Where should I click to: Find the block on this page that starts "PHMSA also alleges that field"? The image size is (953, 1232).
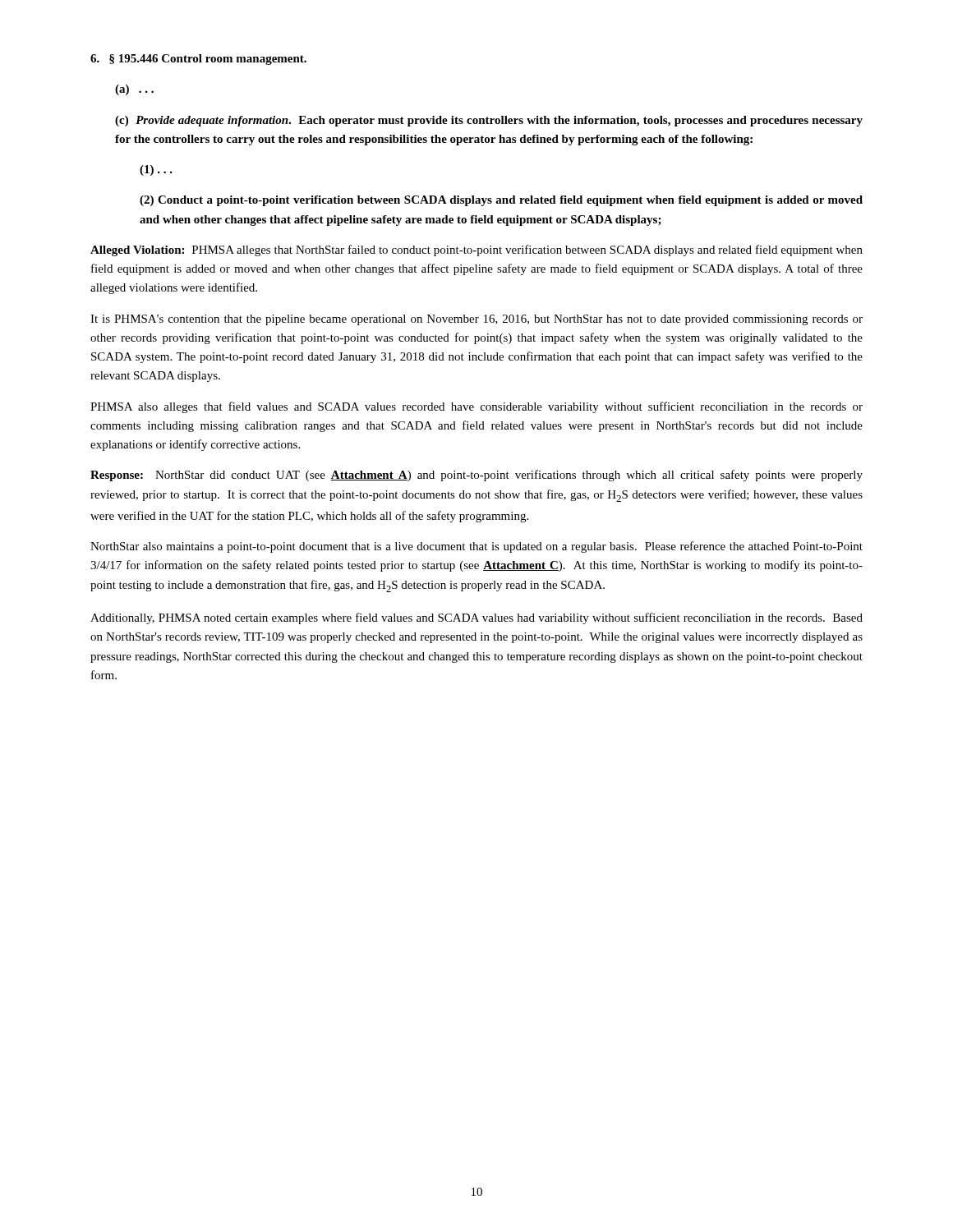click(x=476, y=425)
